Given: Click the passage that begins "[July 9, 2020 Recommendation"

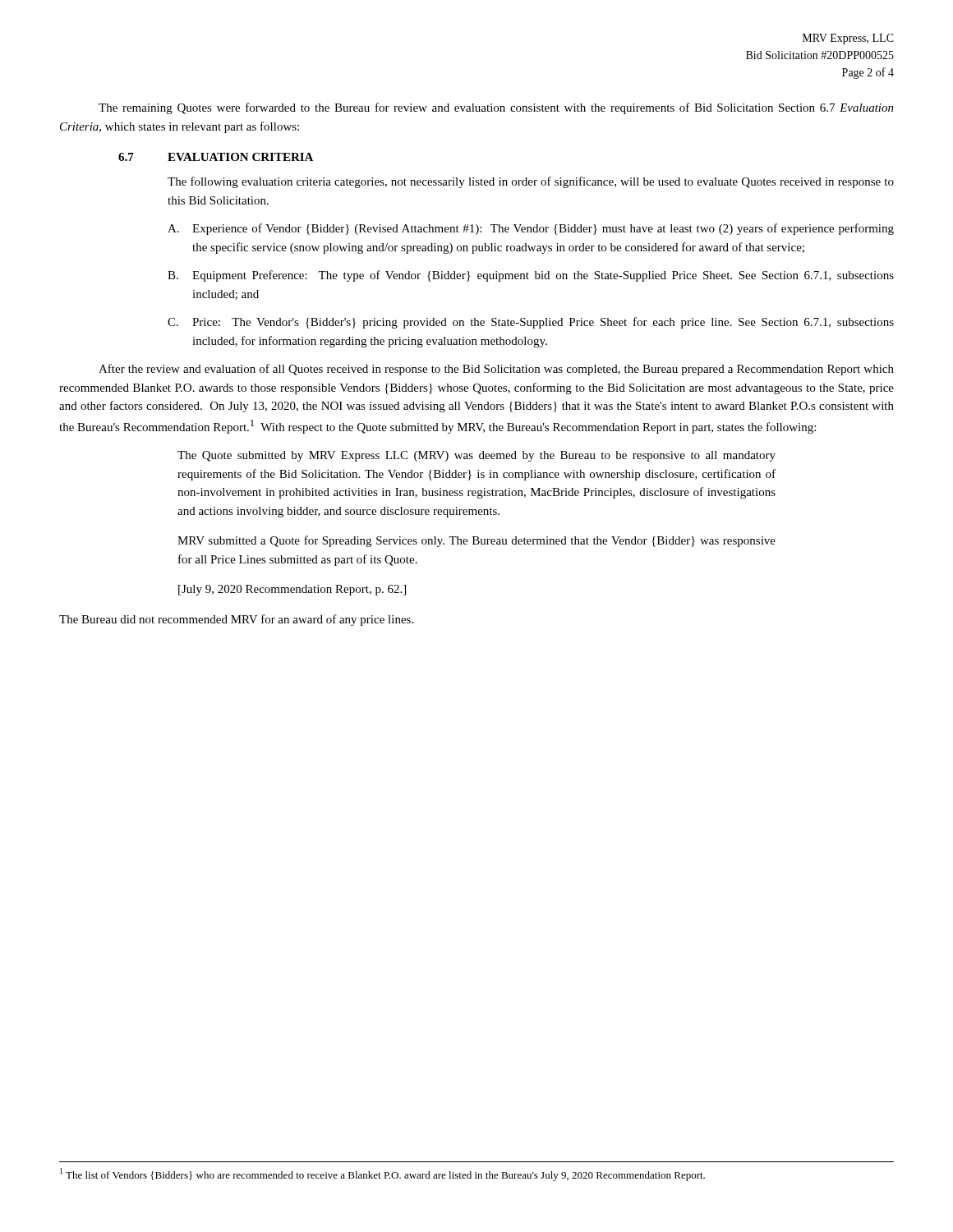Looking at the screenshot, I should (292, 589).
